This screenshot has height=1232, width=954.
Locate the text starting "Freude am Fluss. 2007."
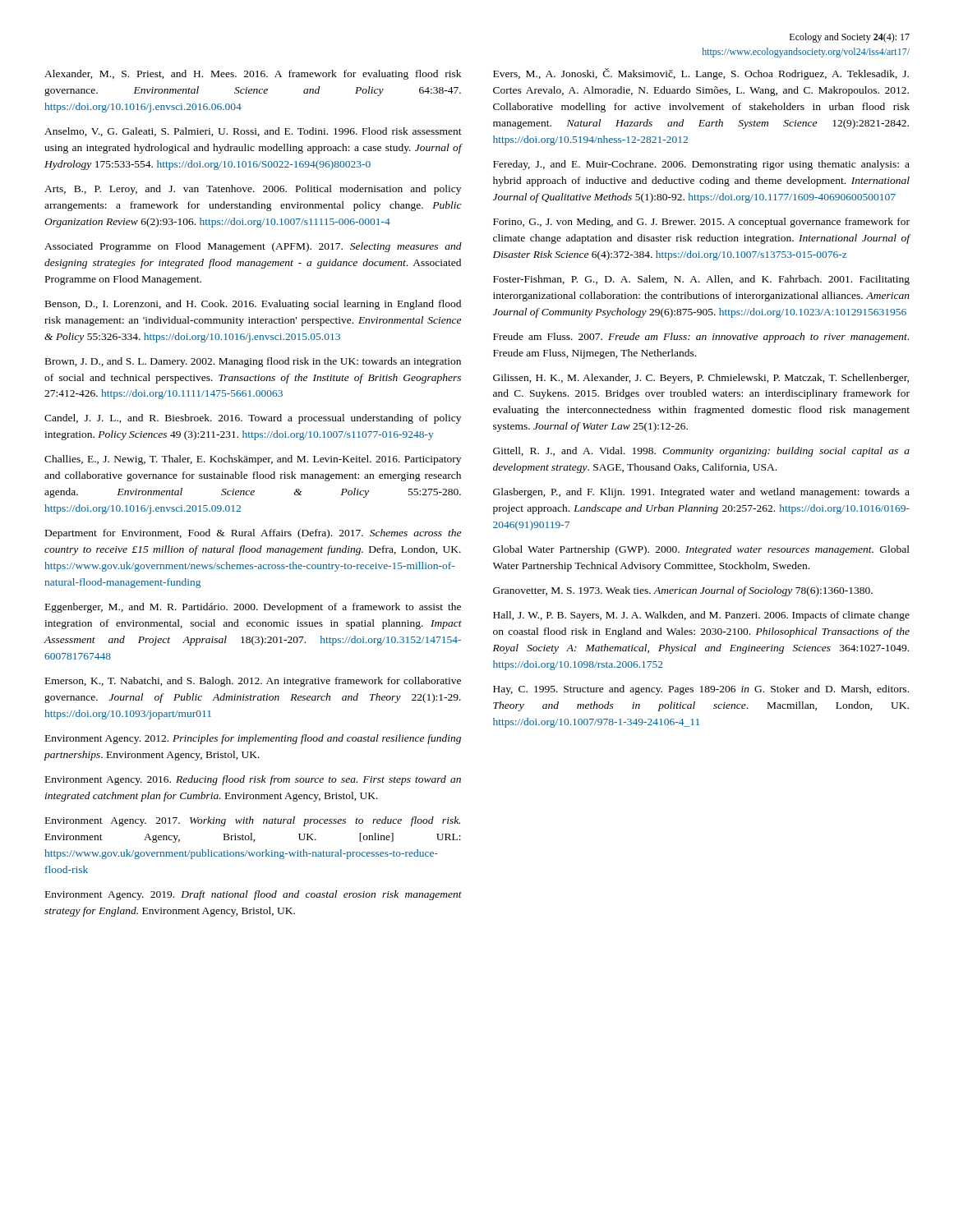701,344
